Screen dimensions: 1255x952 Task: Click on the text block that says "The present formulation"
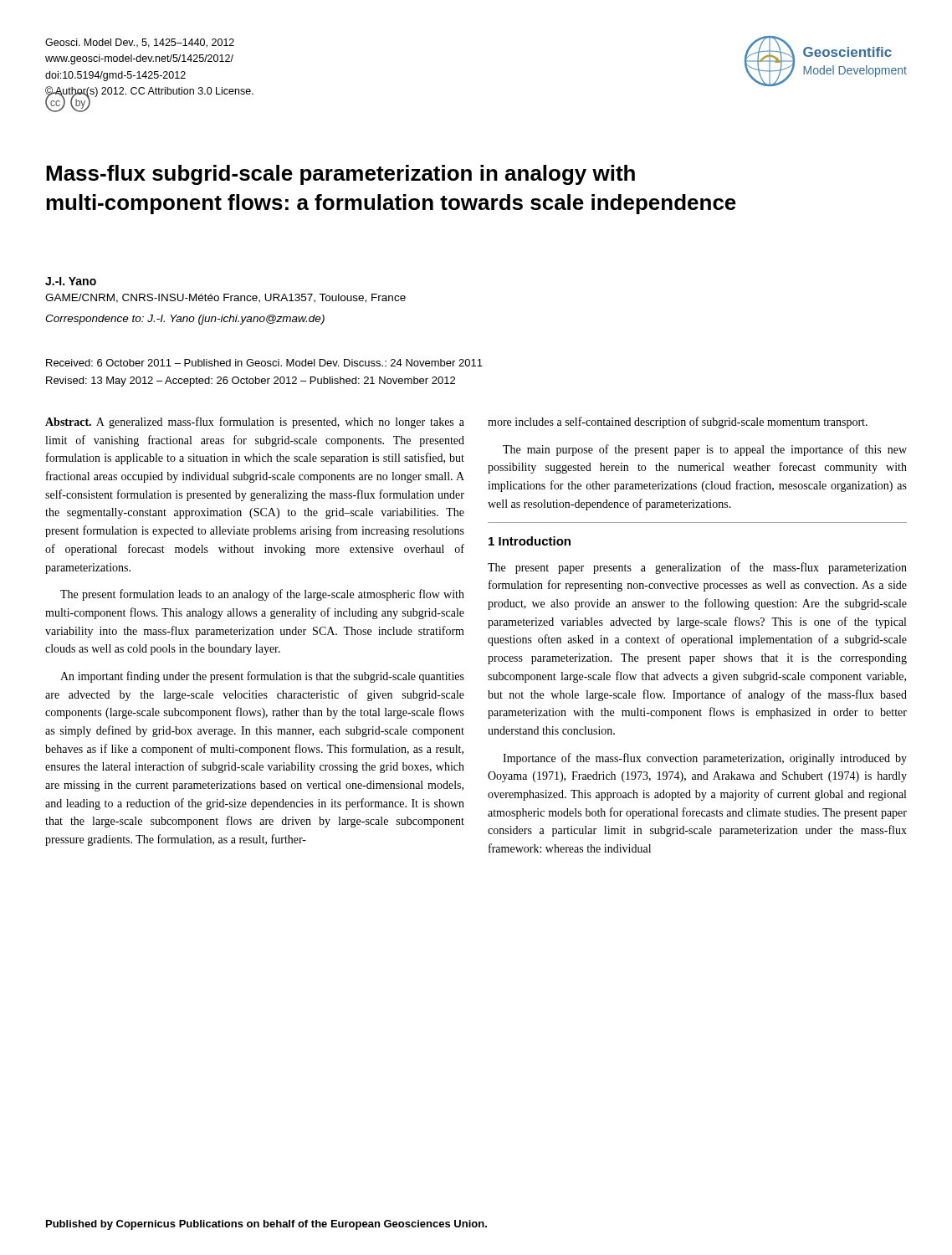click(255, 622)
